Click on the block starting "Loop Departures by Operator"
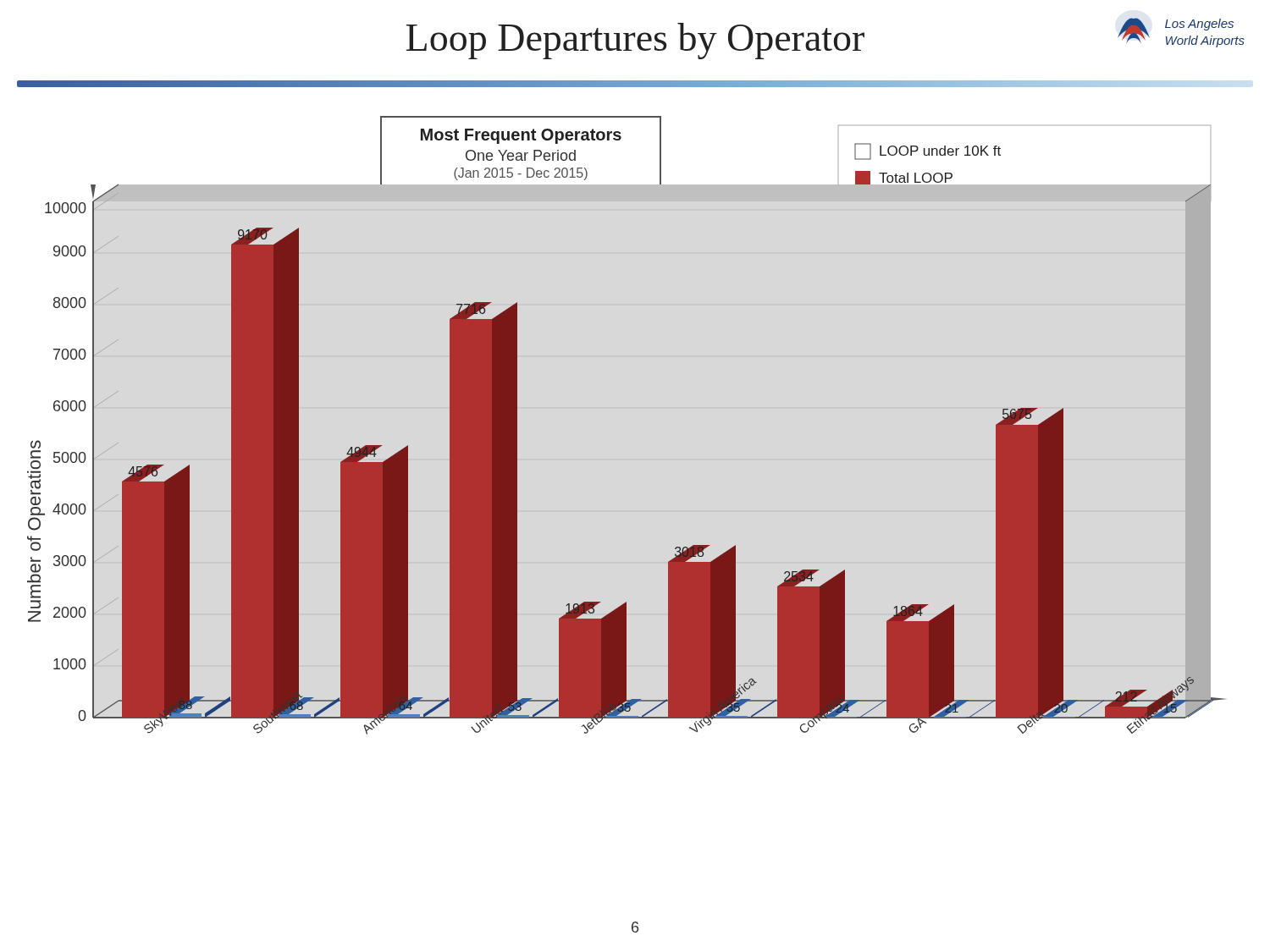The width and height of the screenshot is (1270, 952). [635, 38]
